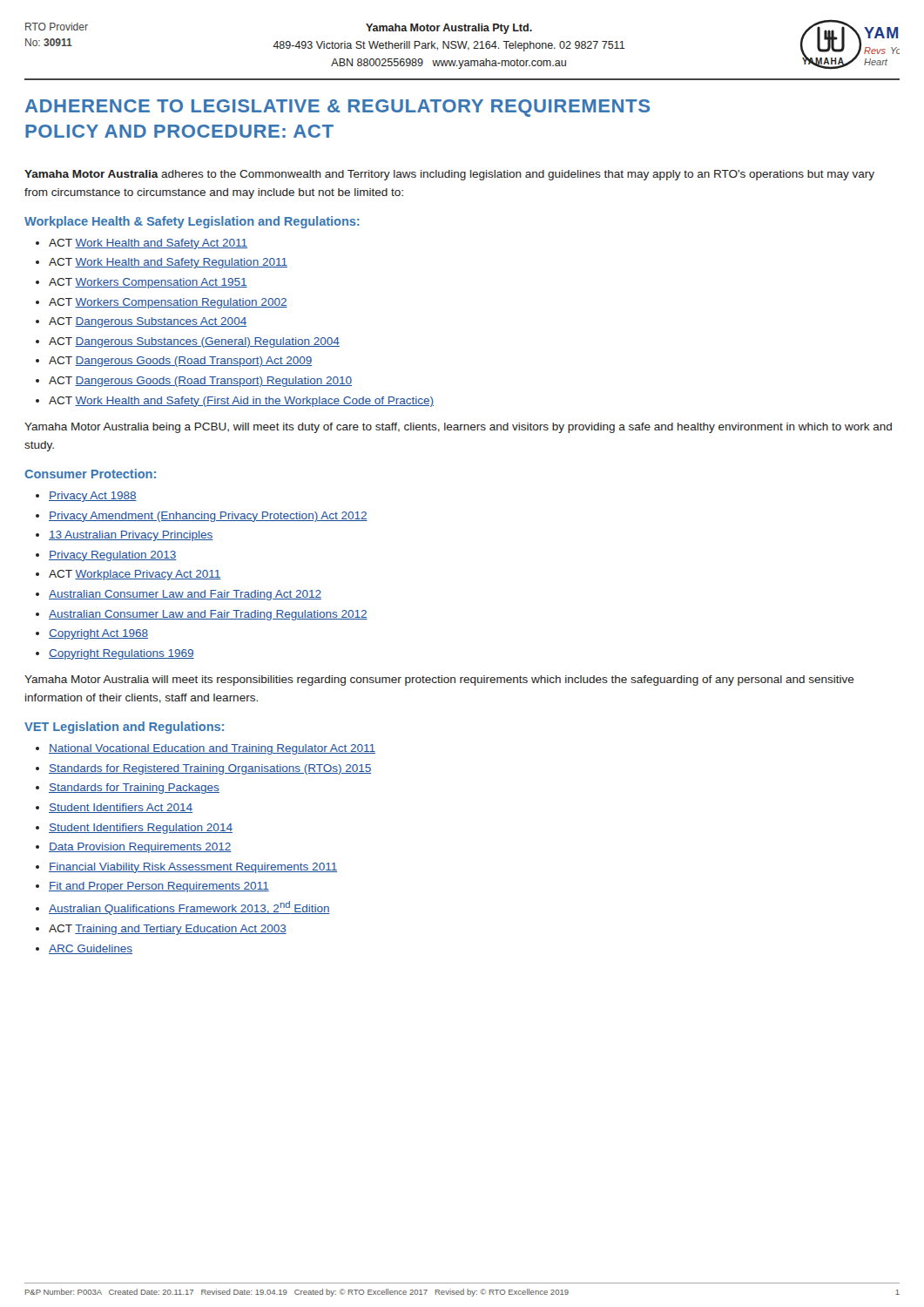924x1307 pixels.
Task: Click on the passage starting "ACT Dangerous Goods (Road Transport) Regulation 2010"
Action: (x=200, y=380)
